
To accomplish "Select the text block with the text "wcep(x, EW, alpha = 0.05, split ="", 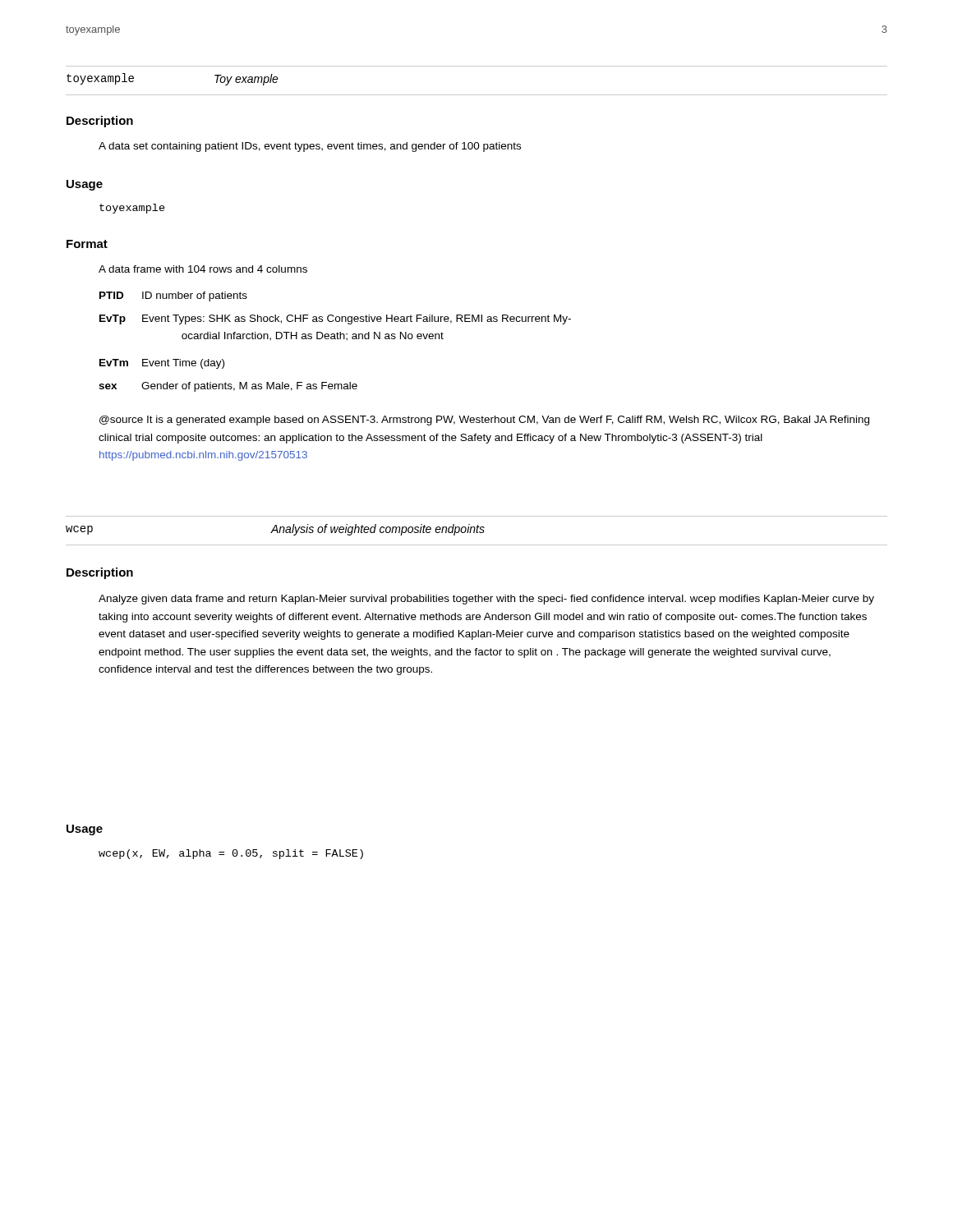I will 232,854.
